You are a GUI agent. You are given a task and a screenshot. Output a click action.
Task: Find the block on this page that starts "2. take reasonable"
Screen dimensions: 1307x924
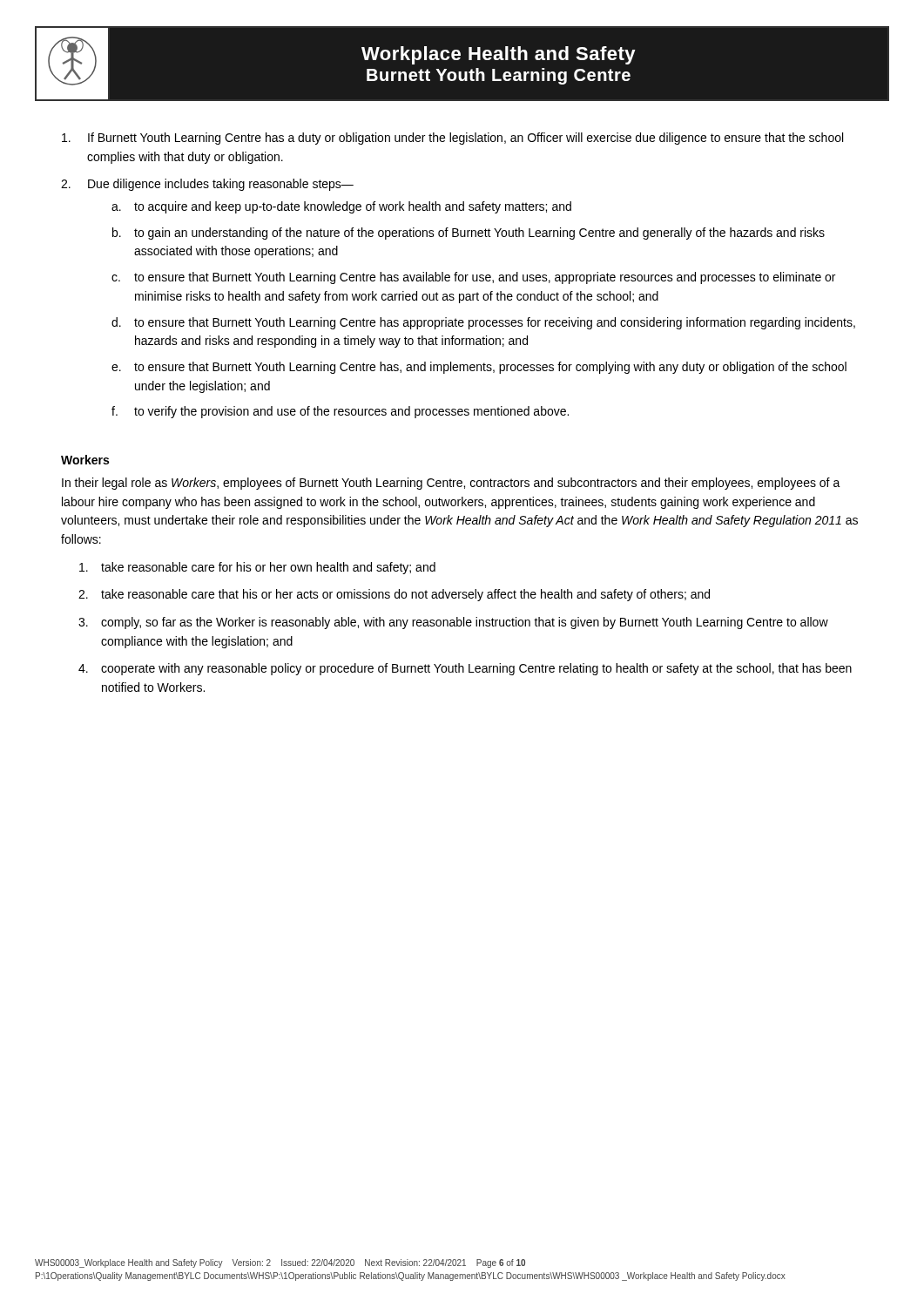click(x=395, y=595)
